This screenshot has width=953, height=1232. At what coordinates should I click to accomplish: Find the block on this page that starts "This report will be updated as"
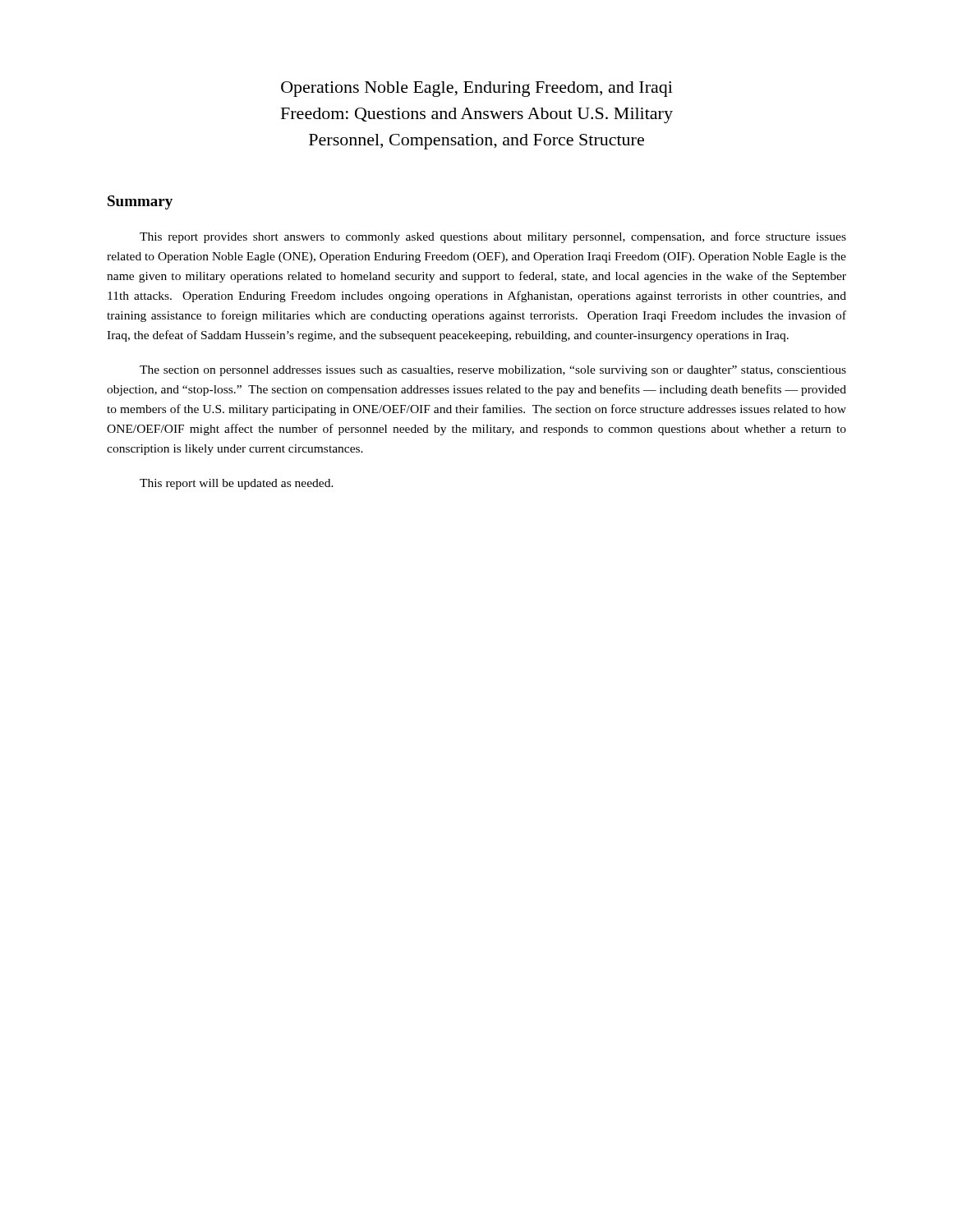tap(237, 482)
